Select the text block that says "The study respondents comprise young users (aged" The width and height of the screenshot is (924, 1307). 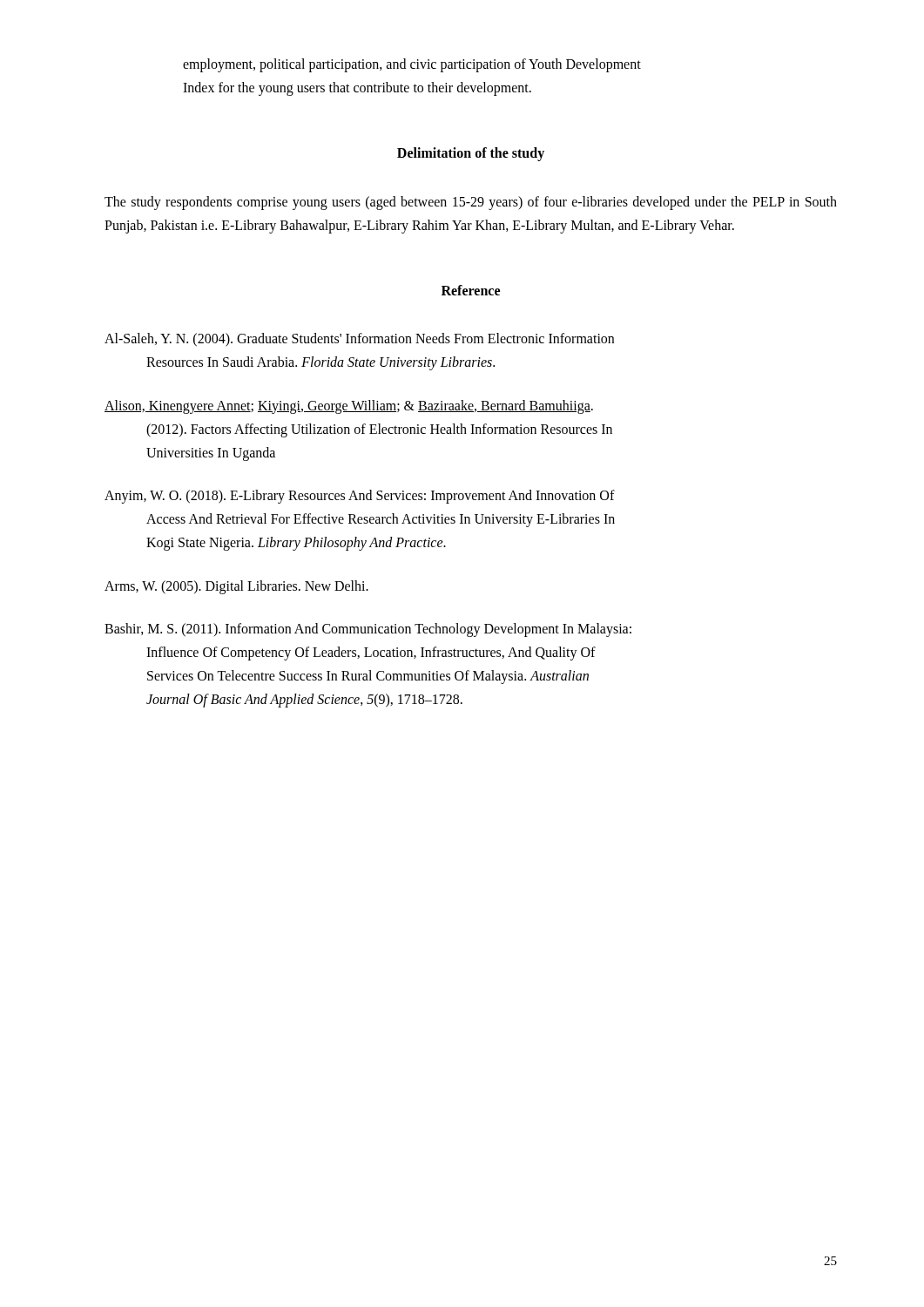click(x=471, y=213)
